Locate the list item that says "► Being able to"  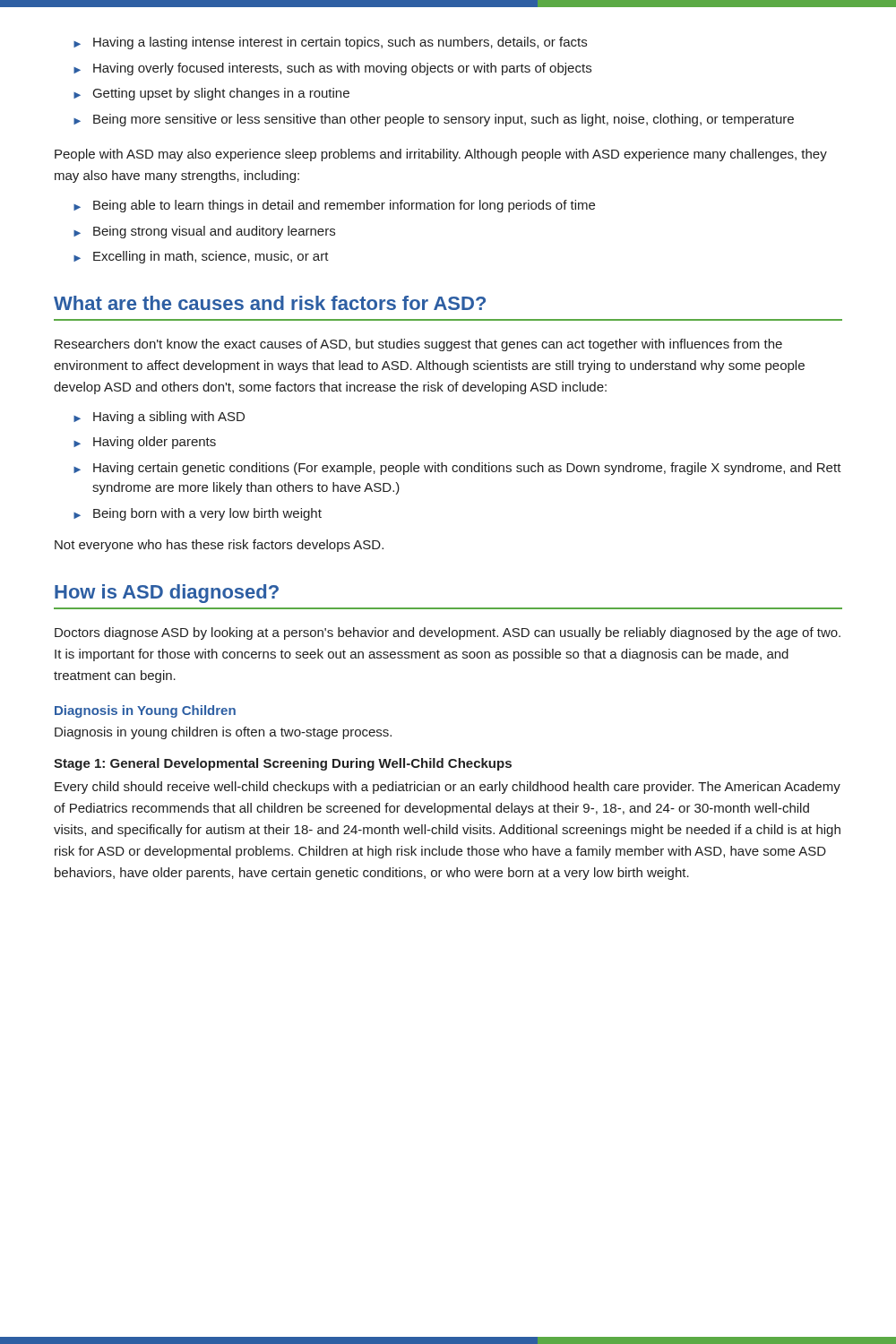tap(334, 205)
